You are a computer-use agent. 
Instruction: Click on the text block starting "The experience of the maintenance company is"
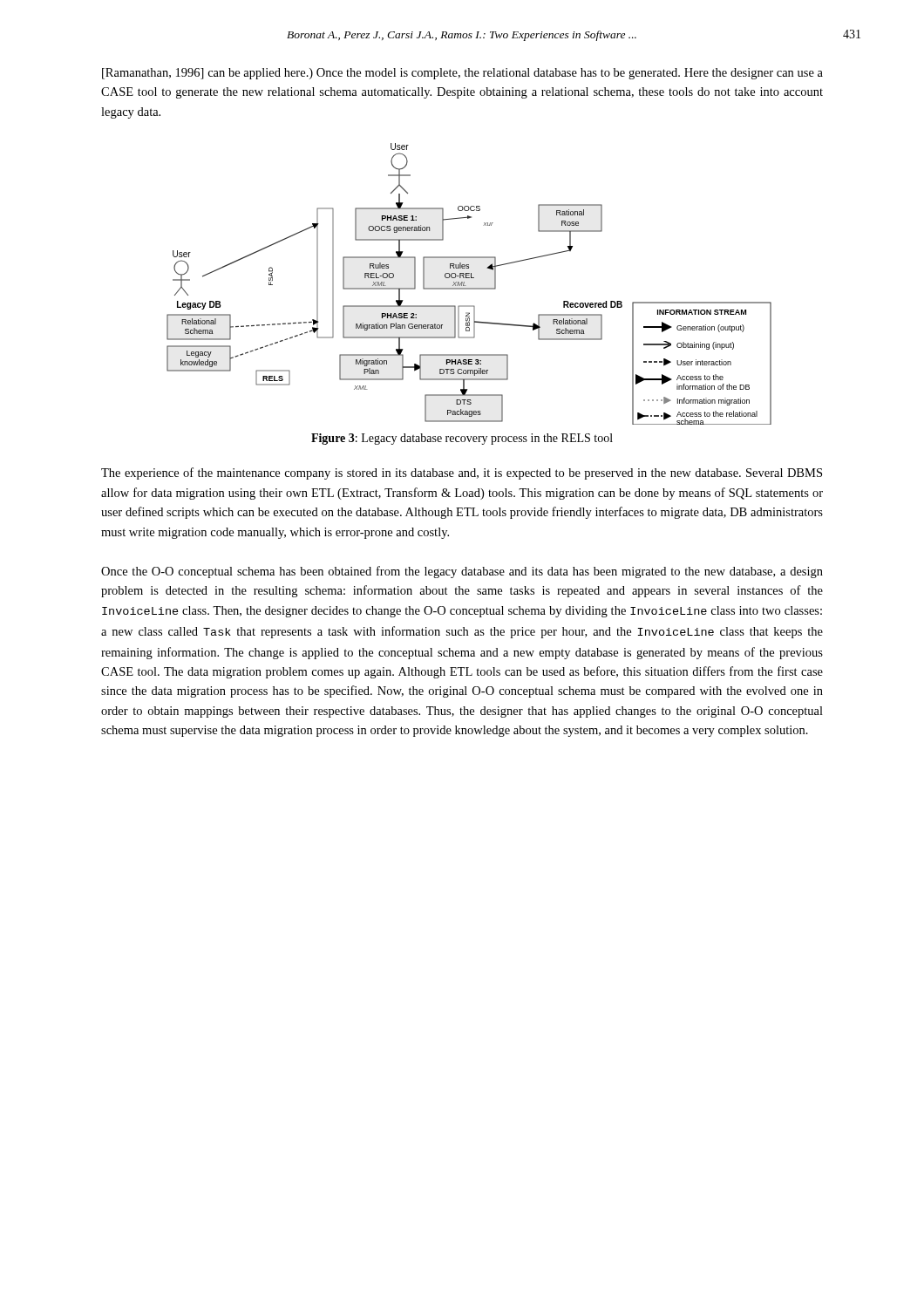tap(462, 602)
